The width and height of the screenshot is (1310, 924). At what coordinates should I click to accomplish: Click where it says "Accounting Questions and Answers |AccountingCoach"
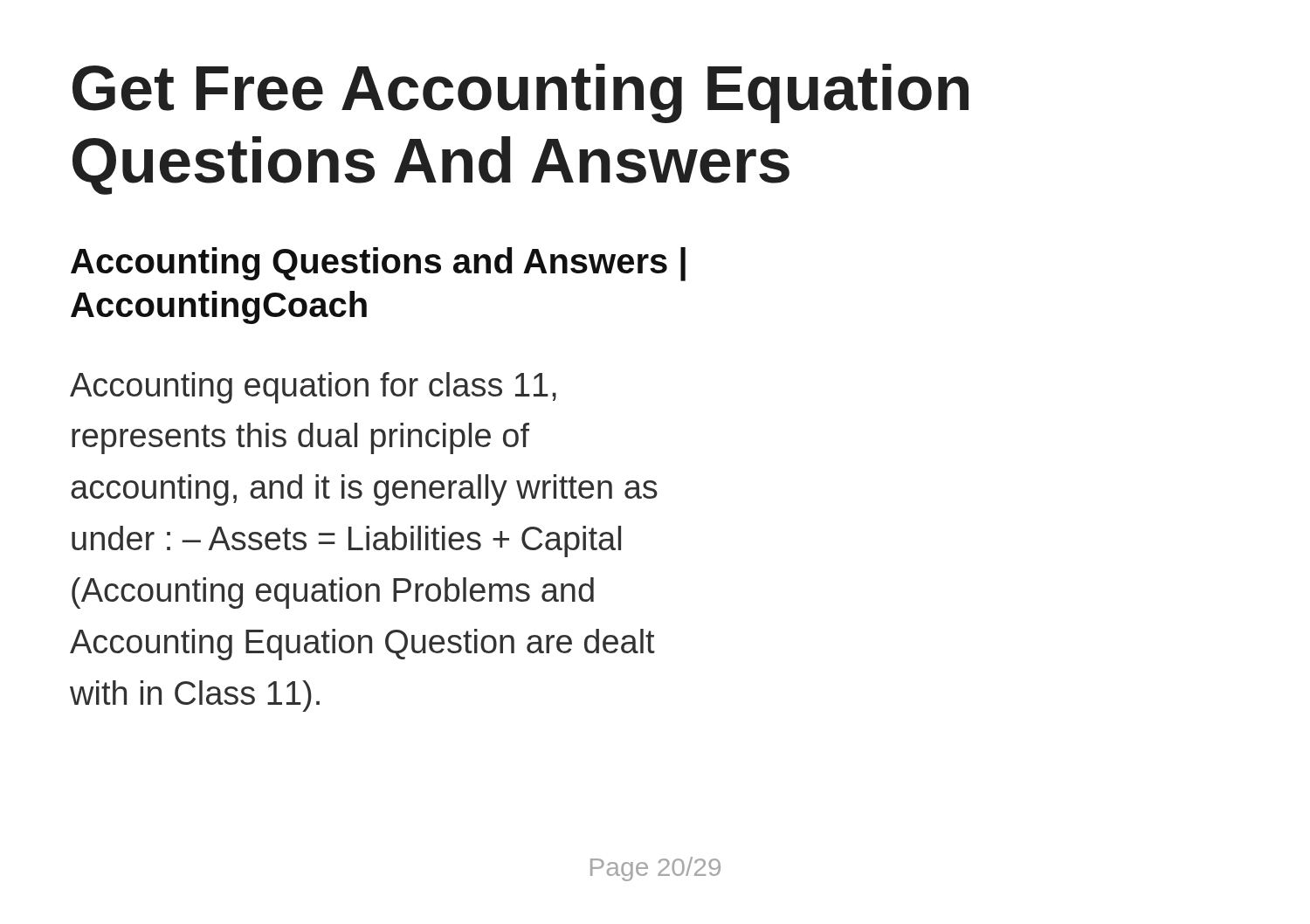(x=379, y=283)
